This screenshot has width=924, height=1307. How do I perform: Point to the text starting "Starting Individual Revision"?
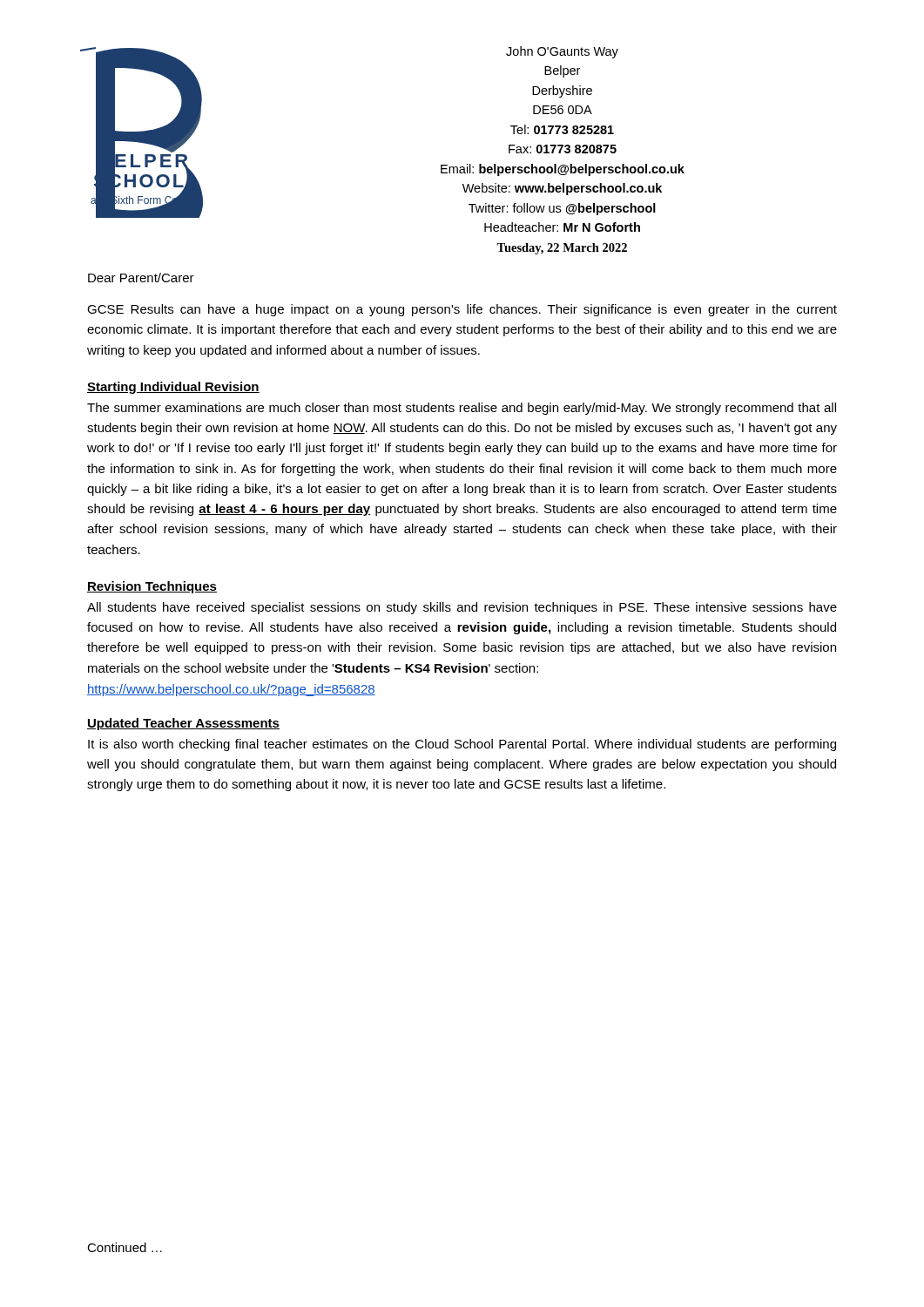click(x=173, y=386)
